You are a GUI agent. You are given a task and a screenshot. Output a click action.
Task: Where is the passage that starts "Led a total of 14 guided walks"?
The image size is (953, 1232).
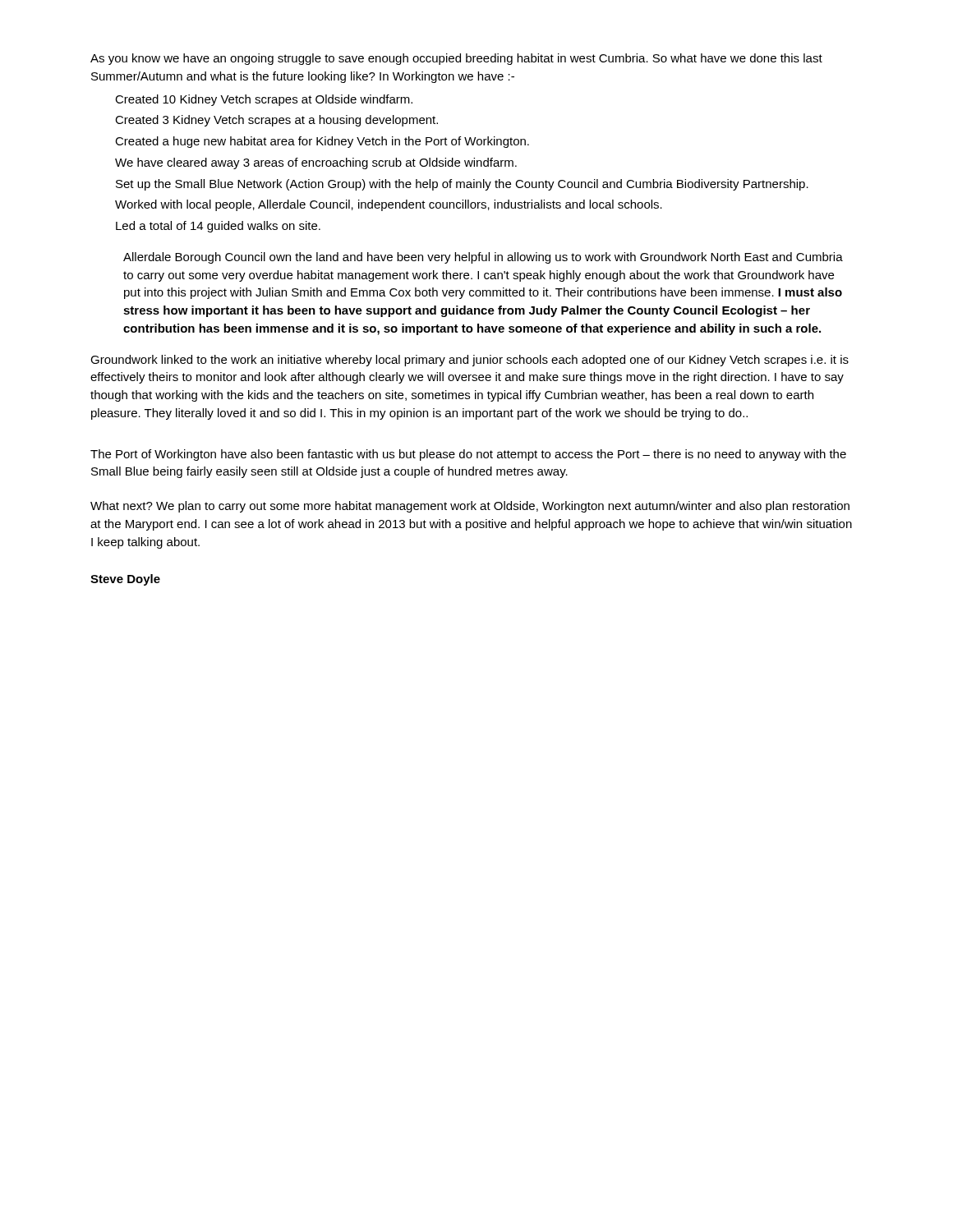coord(218,227)
